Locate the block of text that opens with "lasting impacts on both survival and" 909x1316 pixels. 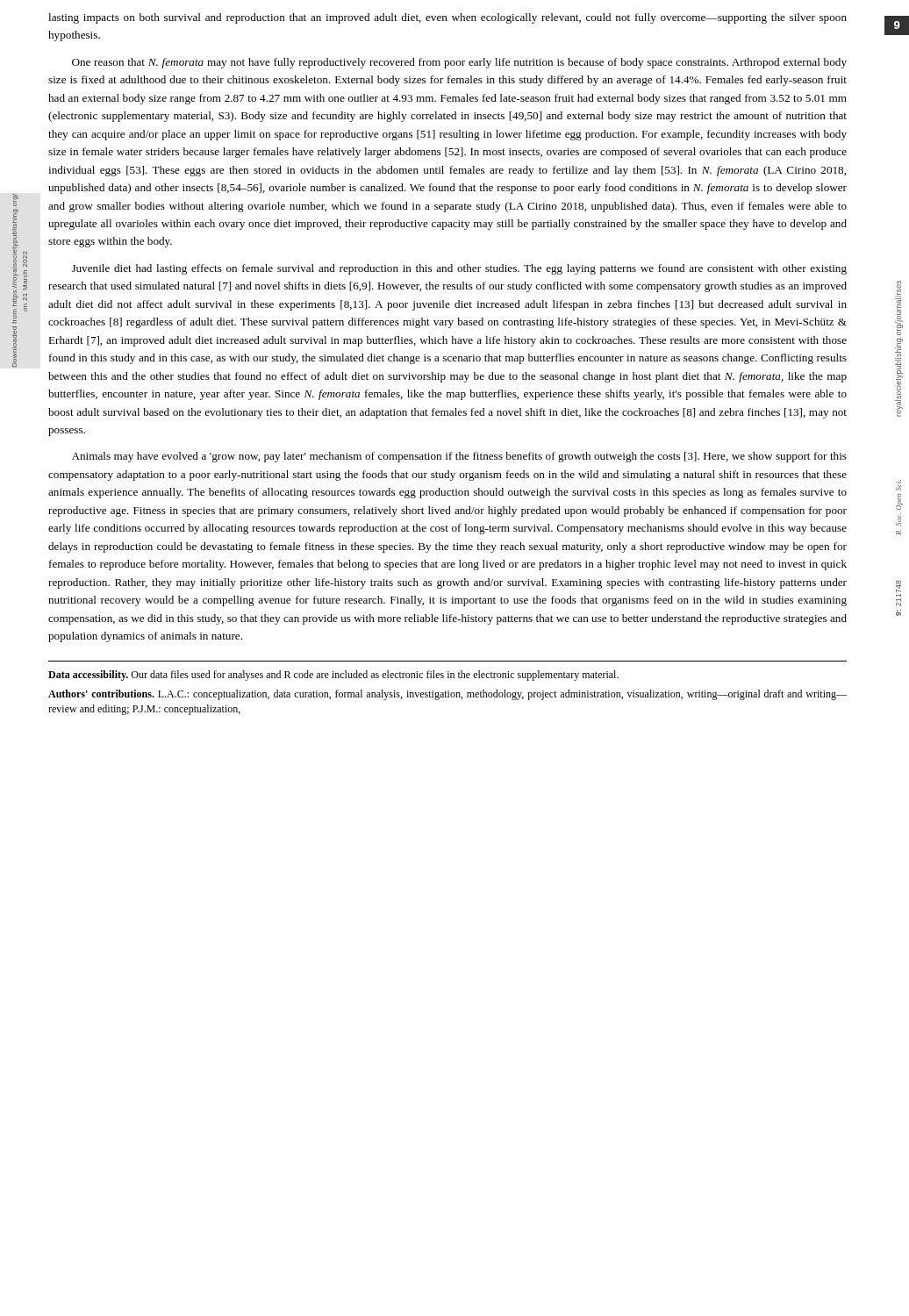448,26
